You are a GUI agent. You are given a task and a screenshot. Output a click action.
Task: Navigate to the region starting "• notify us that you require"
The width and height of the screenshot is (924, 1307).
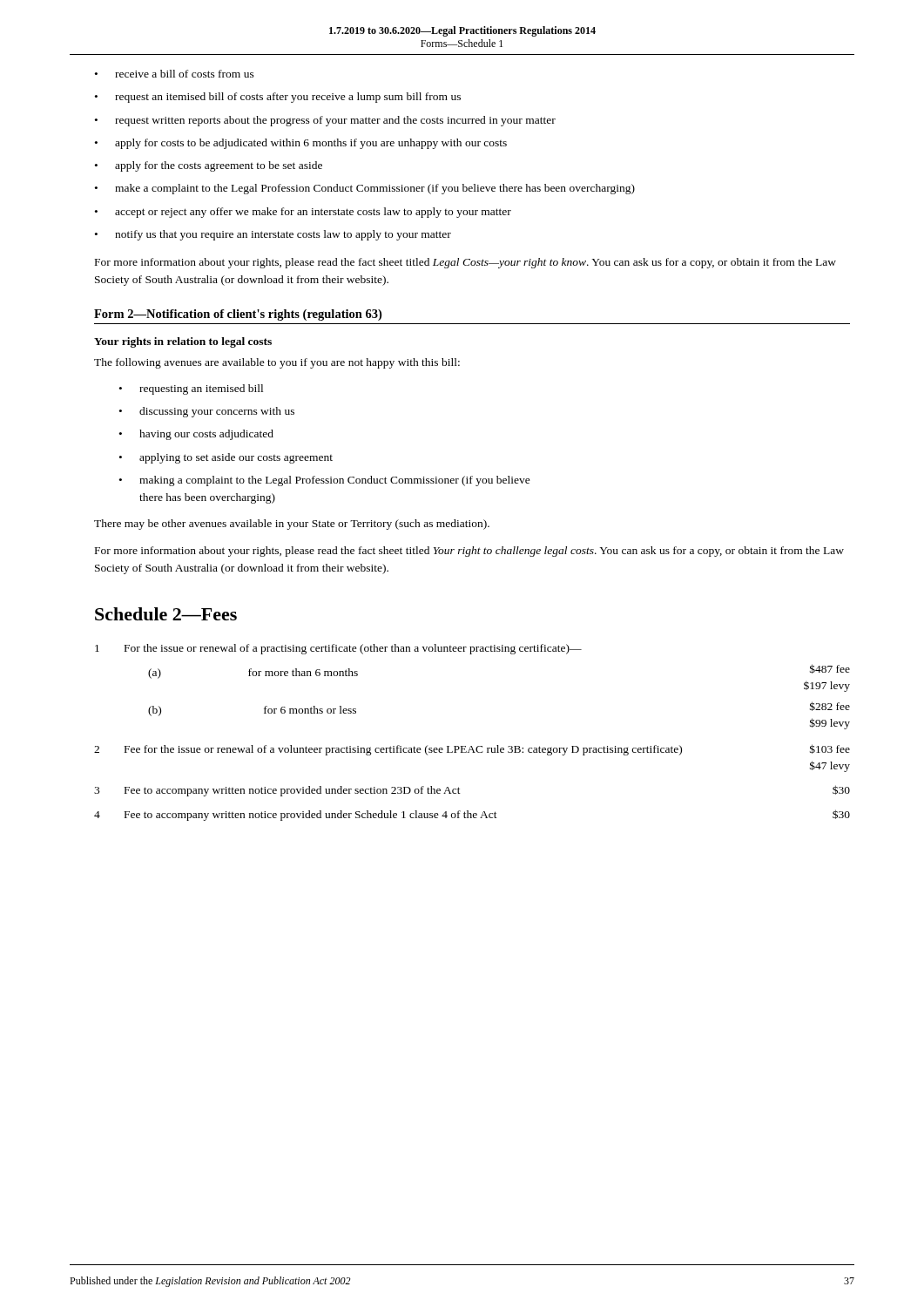tap(272, 234)
